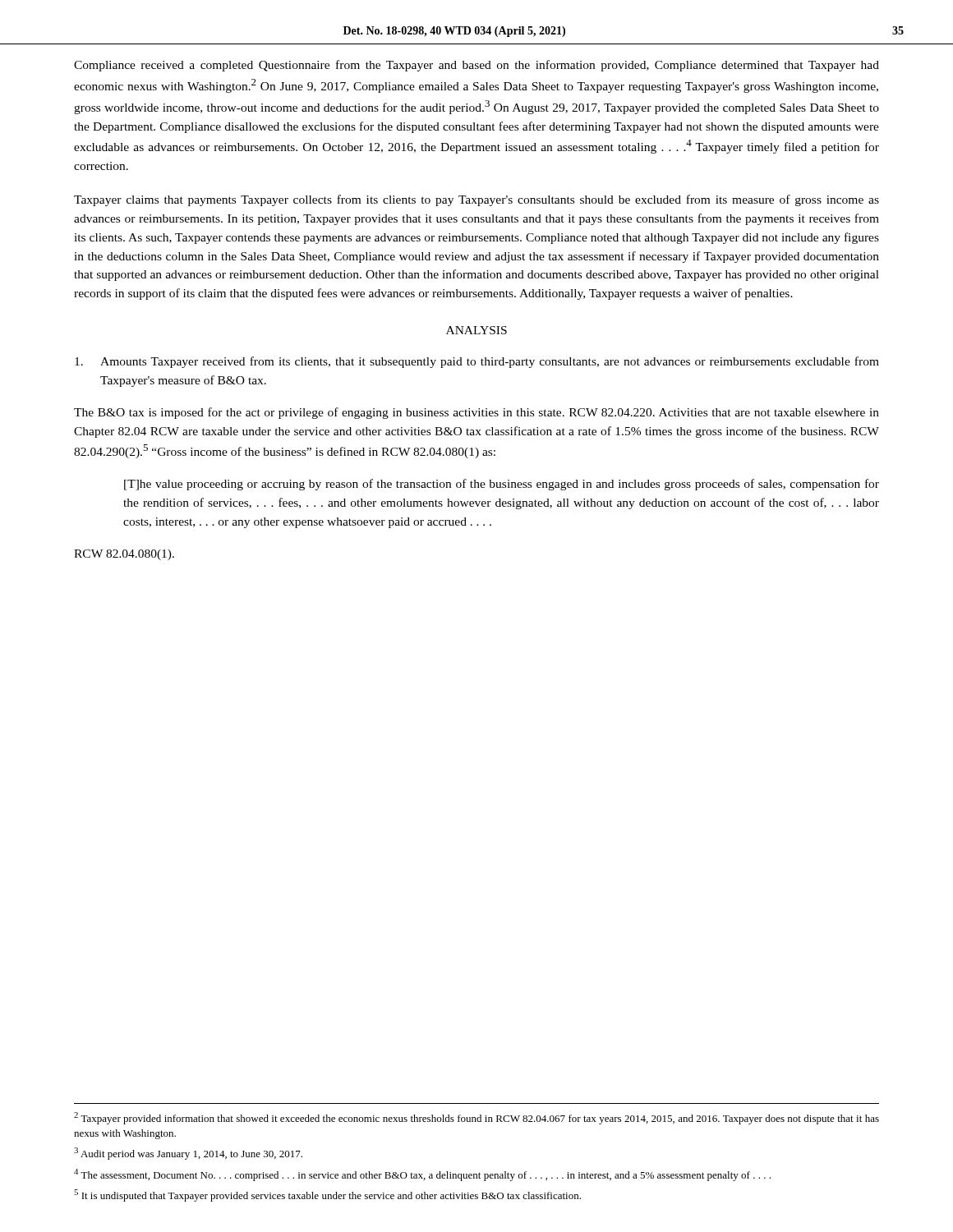Select the footnote with the text "3 Audit period was January"
Screen dimensions: 1232x953
pyautogui.click(x=189, y=1153)
